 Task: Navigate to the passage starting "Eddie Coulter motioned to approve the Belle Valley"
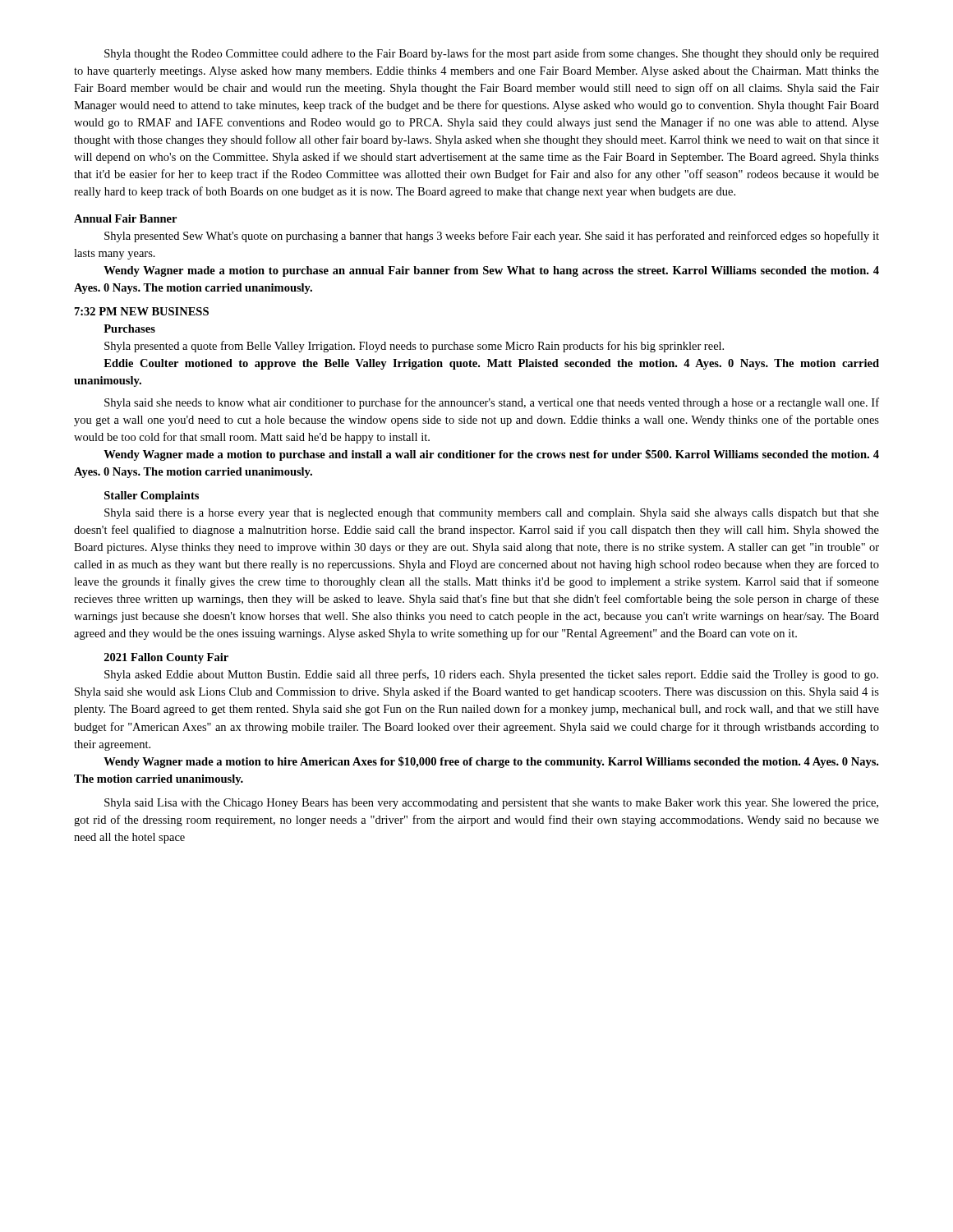click(x=476, y=372)
